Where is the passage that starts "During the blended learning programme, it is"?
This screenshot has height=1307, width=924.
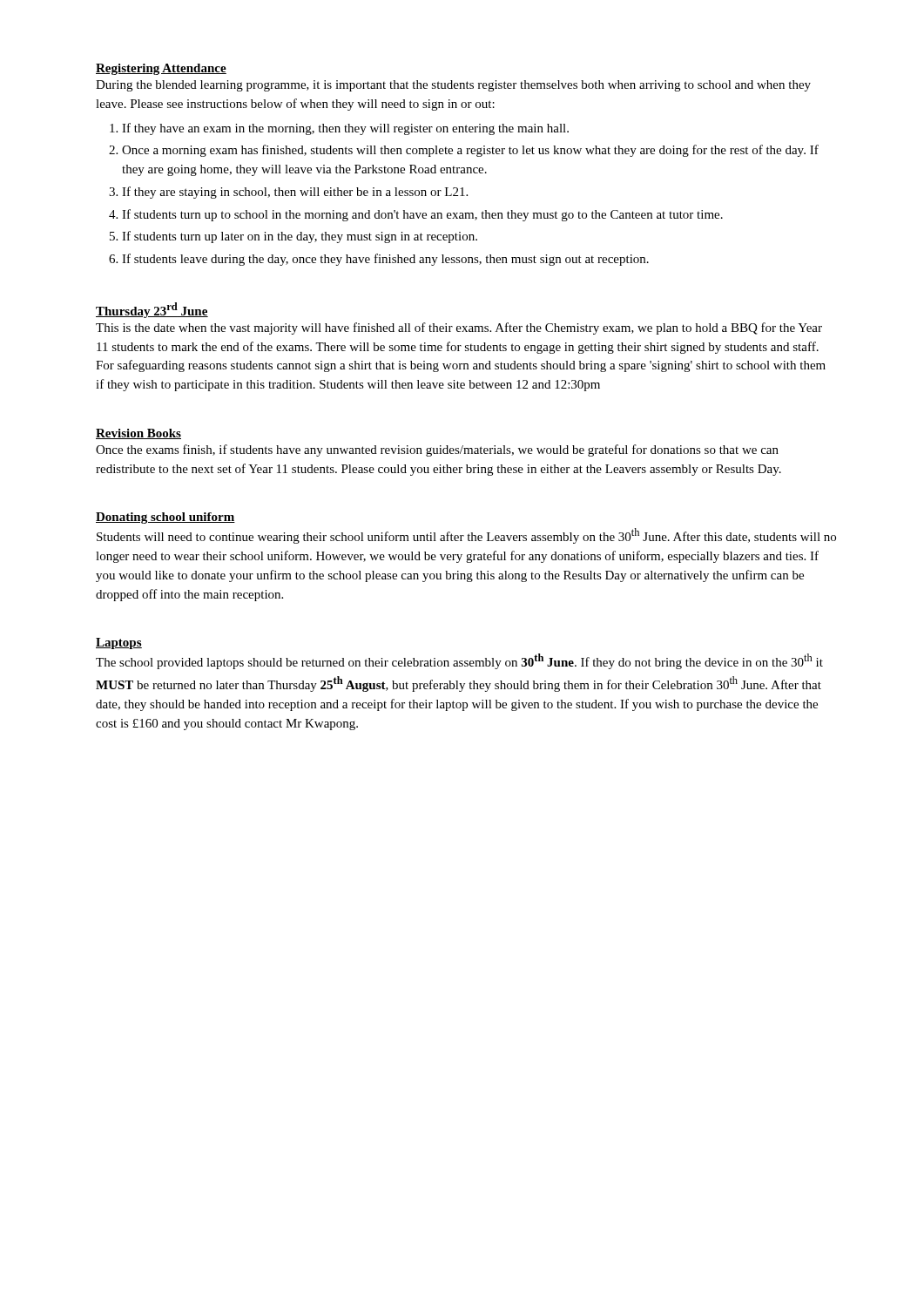pyautogui.click(x=453, y=94)
